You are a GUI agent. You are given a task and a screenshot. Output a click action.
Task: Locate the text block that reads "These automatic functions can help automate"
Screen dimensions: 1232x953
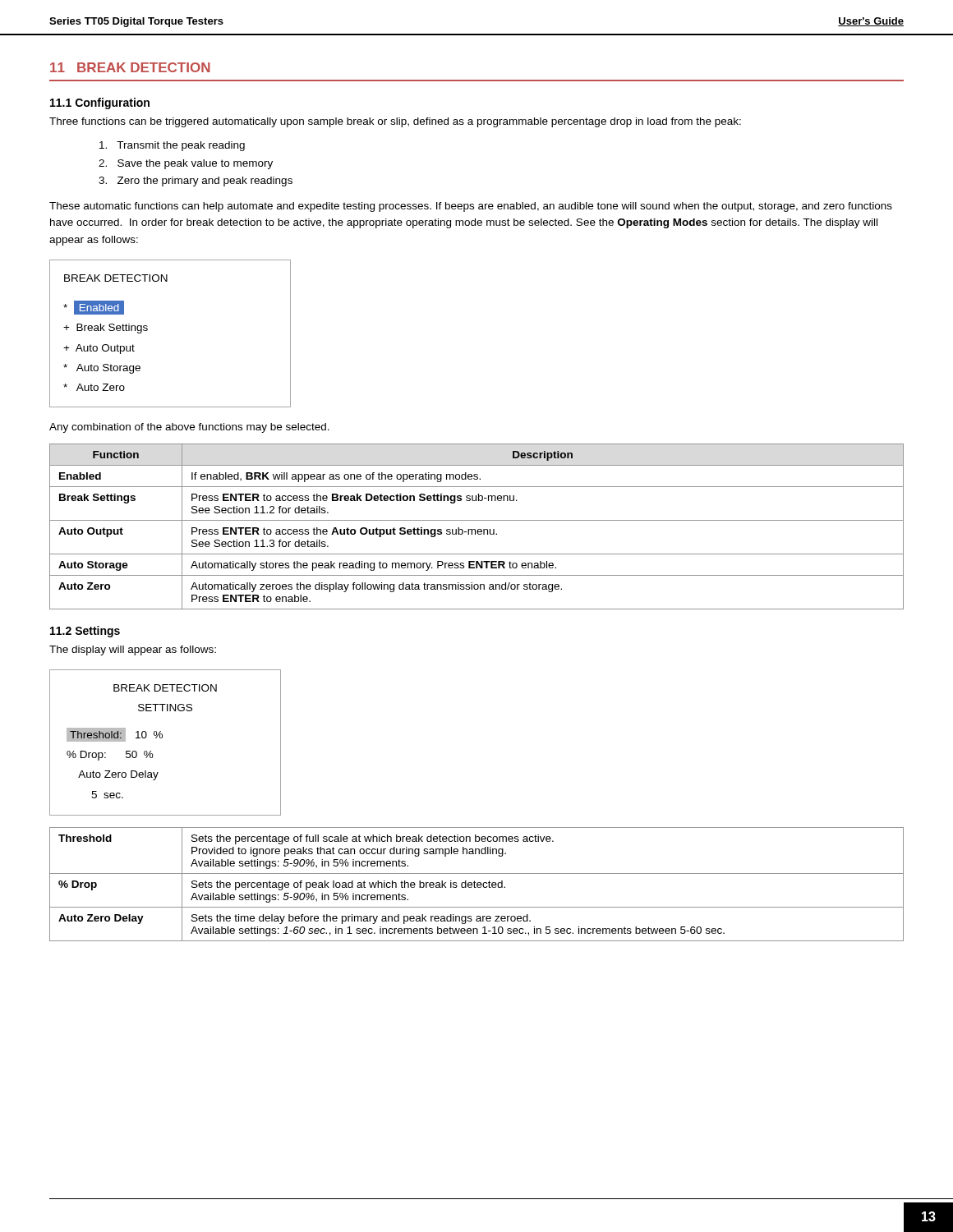471,222
